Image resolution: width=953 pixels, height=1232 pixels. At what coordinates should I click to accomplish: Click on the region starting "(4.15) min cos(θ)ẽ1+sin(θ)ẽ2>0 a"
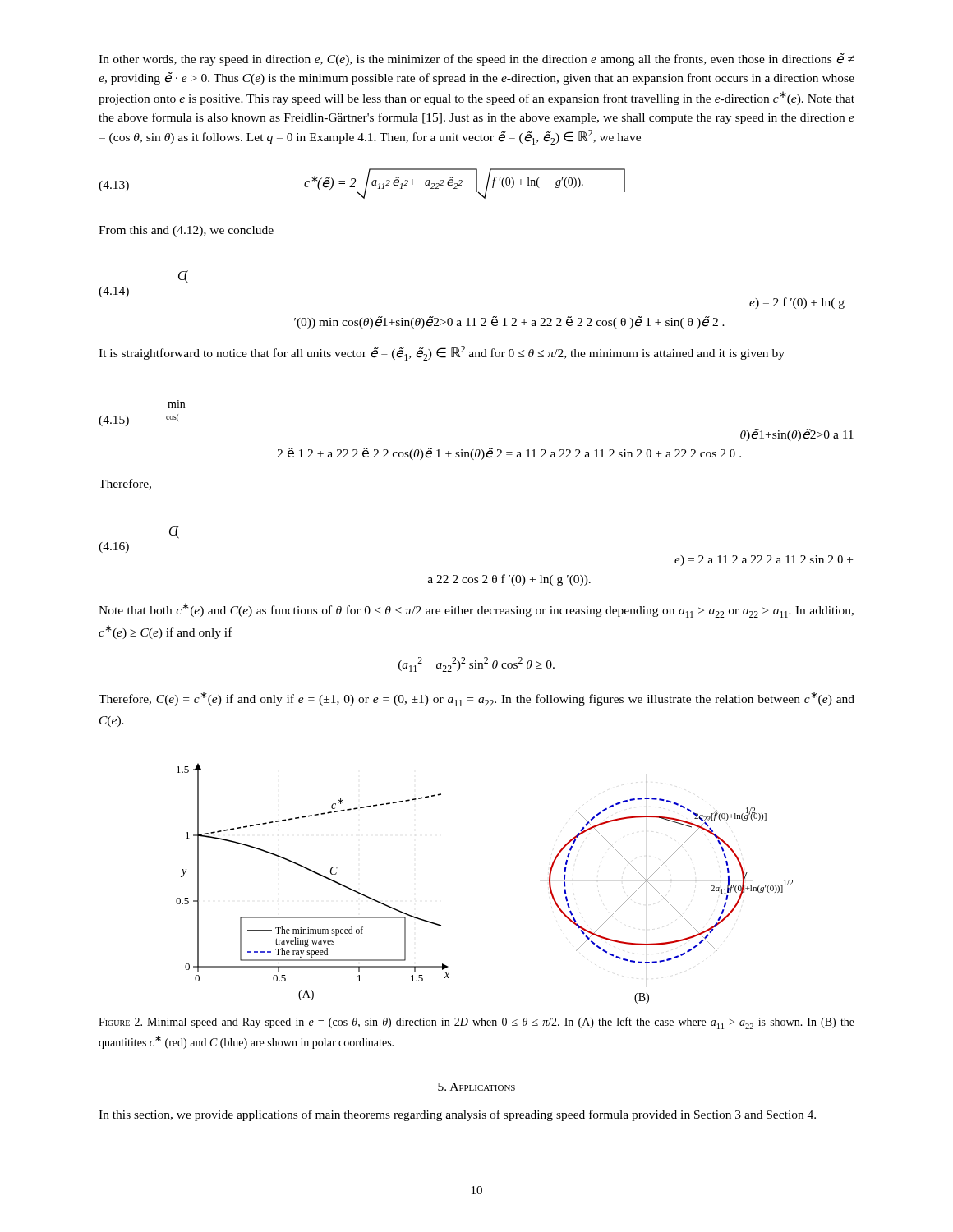176,404
